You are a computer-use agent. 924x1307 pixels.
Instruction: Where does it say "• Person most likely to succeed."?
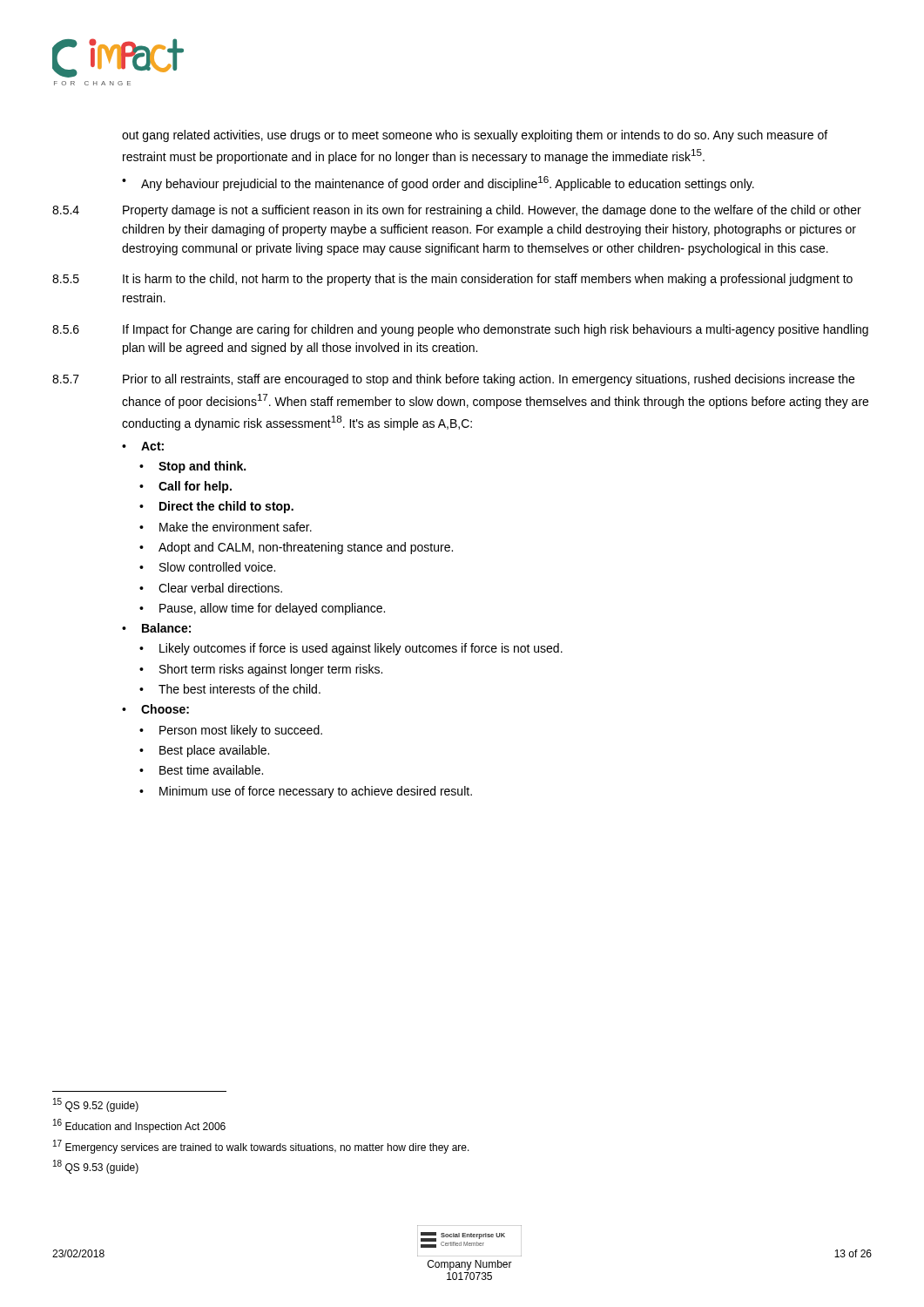231,731
